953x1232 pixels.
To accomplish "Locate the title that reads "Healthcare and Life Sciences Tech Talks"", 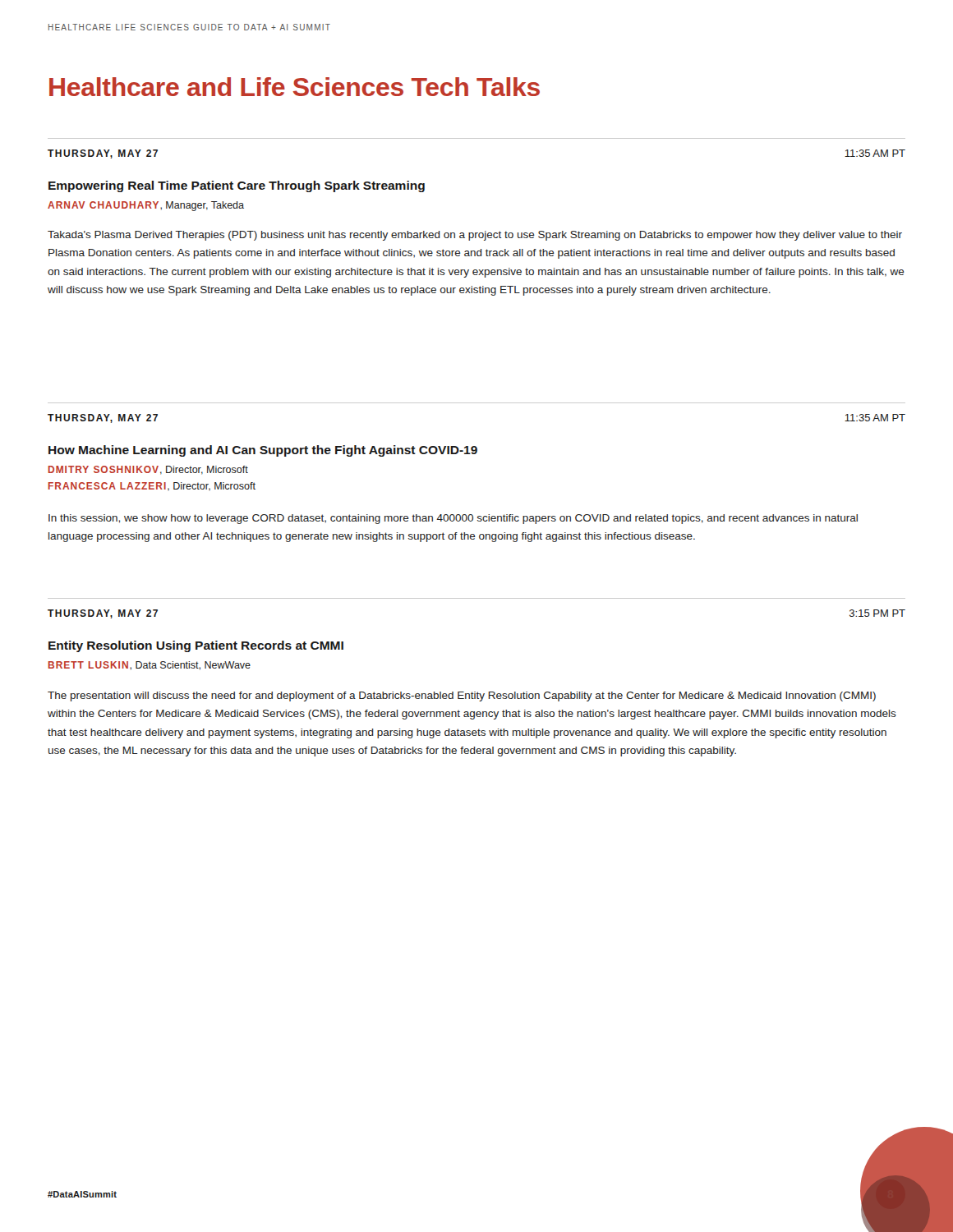I will pyautogui.click(x=294, y=87).
